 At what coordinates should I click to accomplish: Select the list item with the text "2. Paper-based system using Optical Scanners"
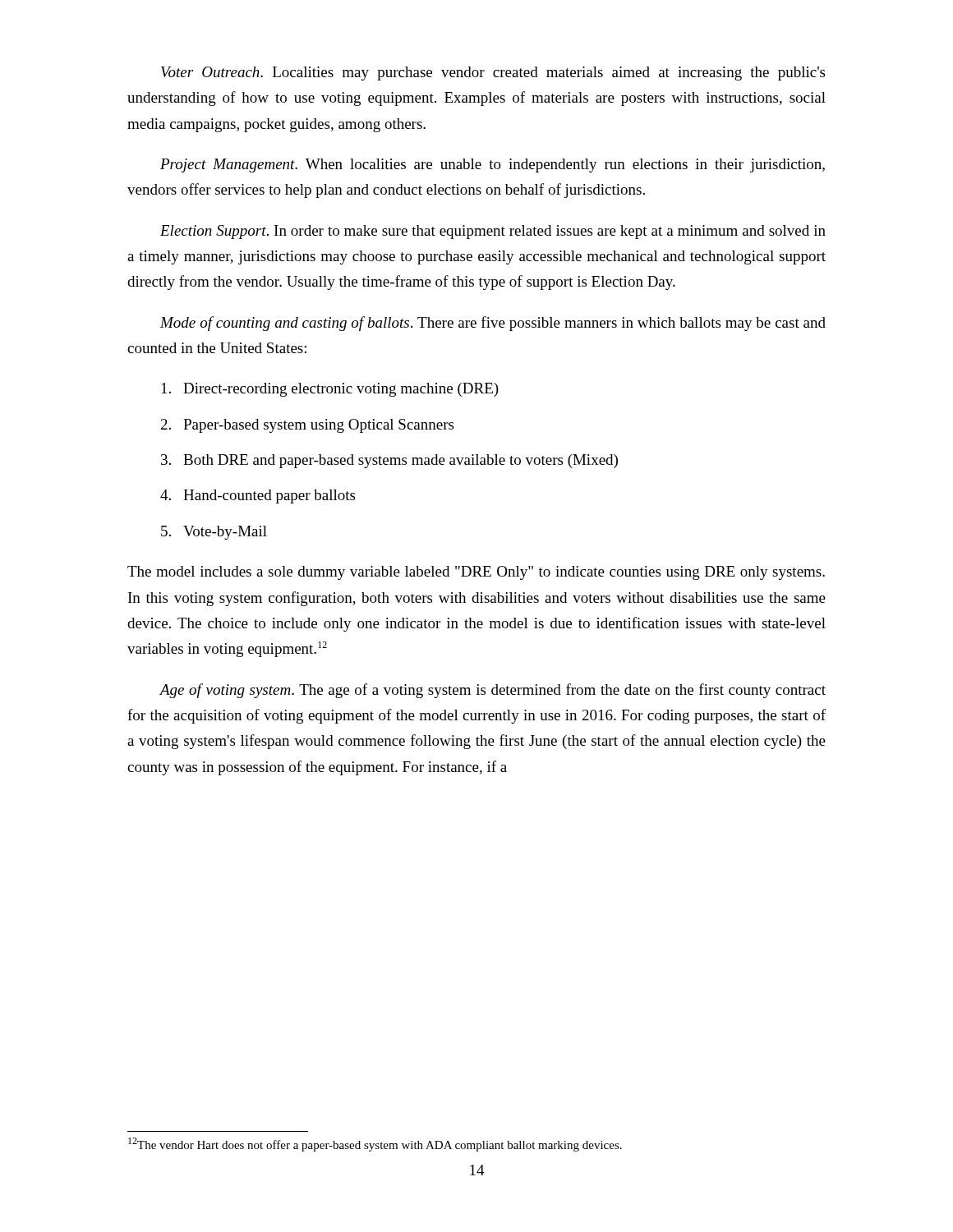click(x=307, y=424)
